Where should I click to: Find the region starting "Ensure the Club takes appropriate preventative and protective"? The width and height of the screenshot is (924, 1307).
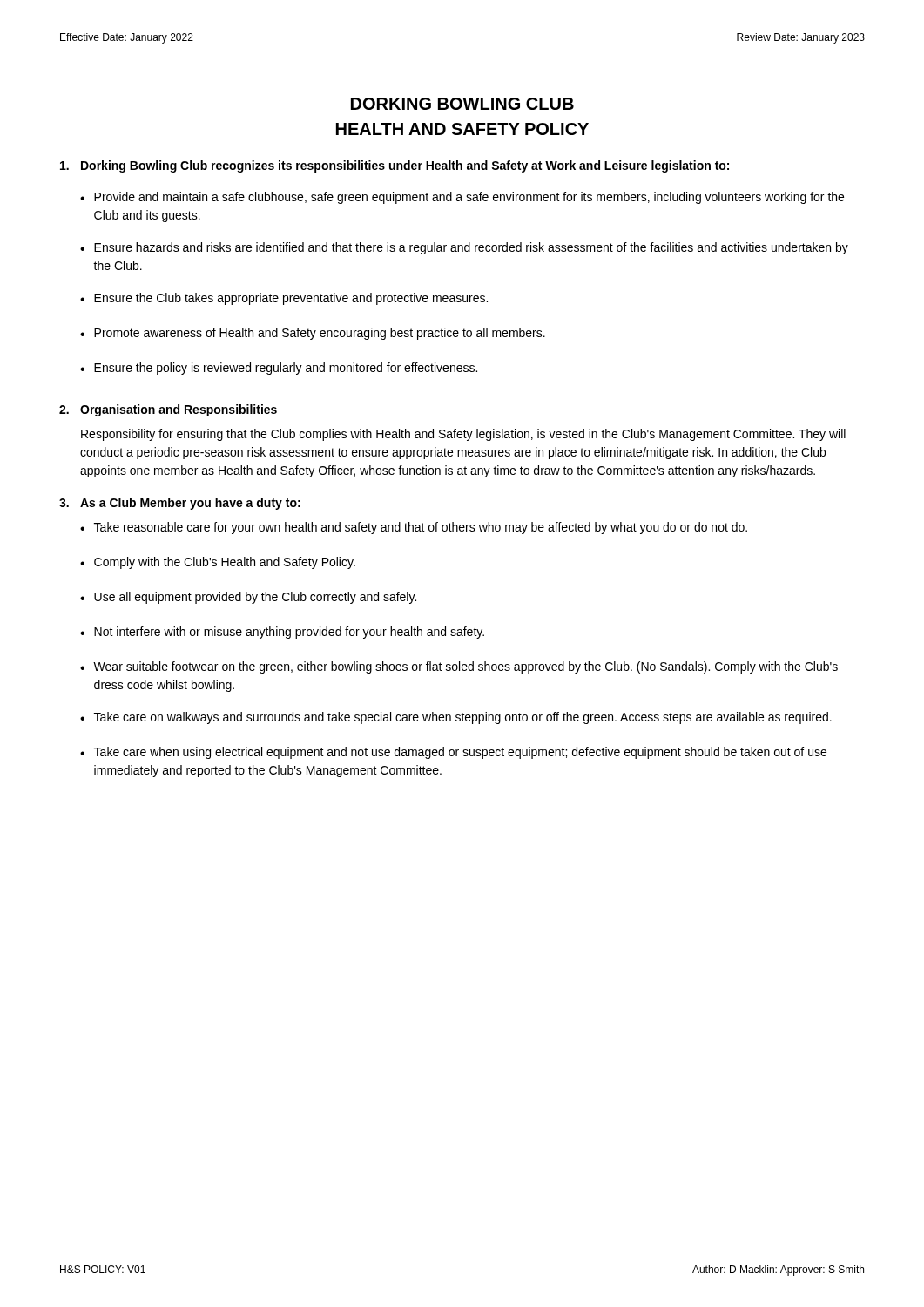472,300
